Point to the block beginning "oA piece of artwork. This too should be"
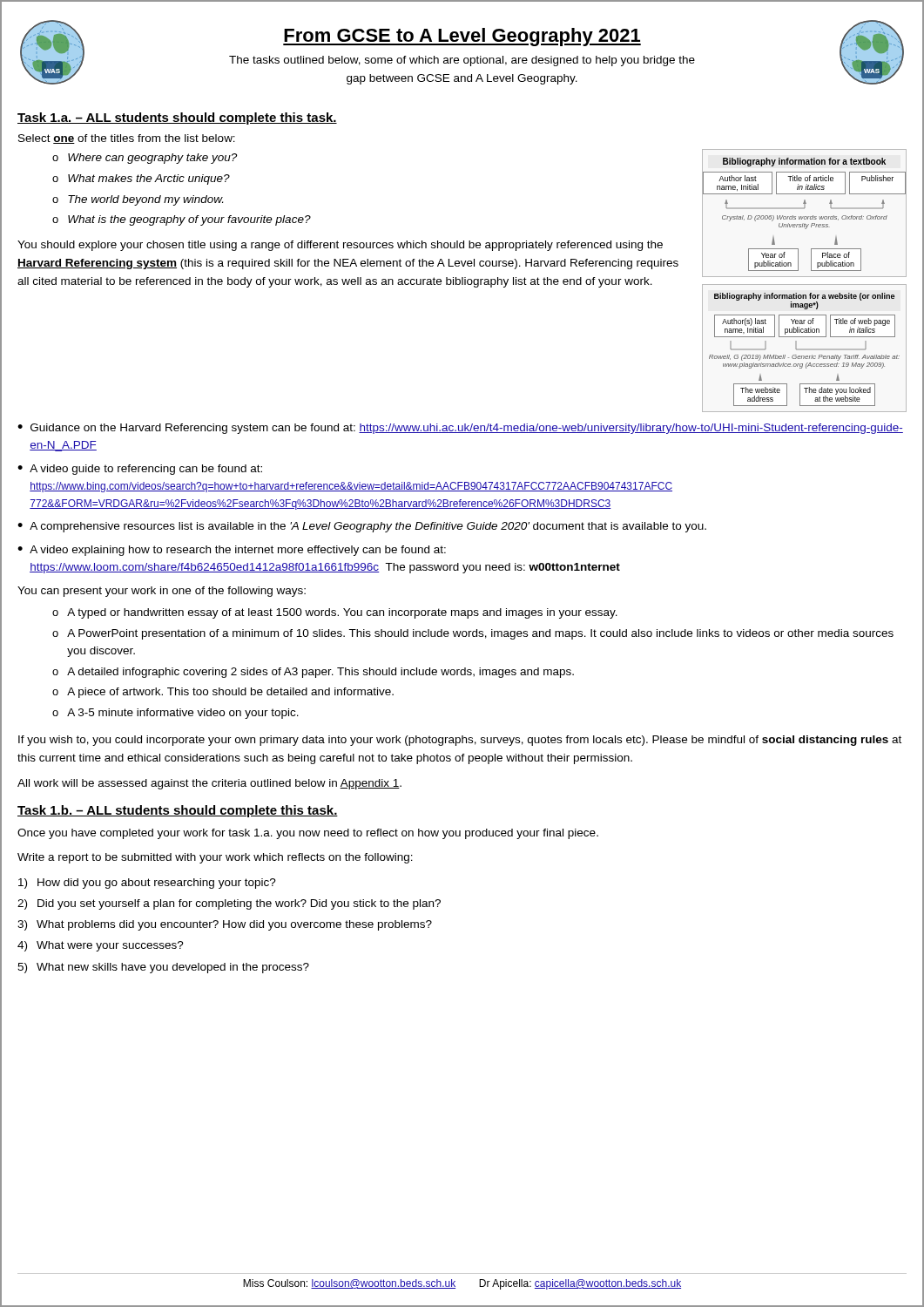 (x=223, y=693)
